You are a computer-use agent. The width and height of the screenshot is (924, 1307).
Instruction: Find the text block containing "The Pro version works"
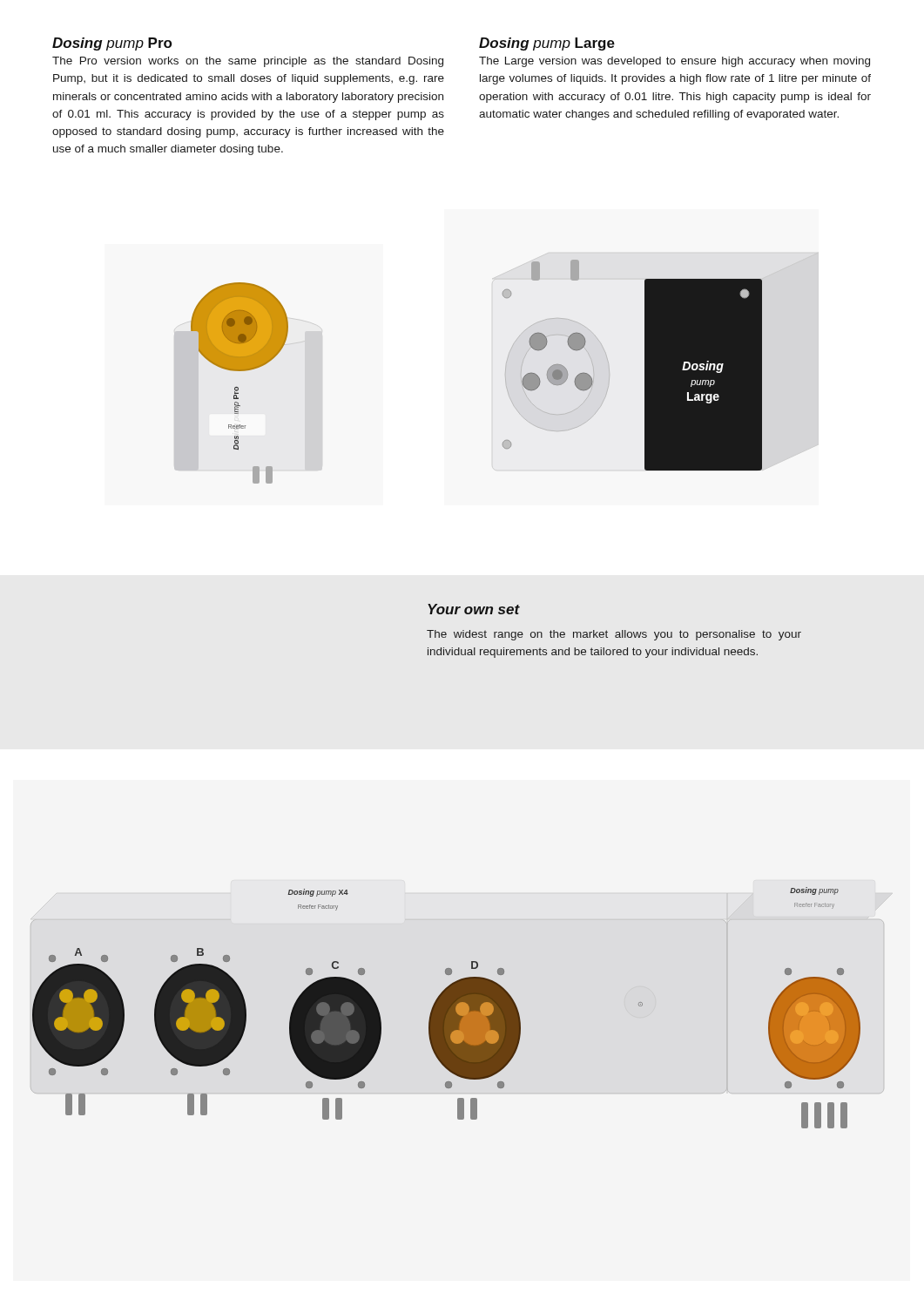click(x=248, y=105)
